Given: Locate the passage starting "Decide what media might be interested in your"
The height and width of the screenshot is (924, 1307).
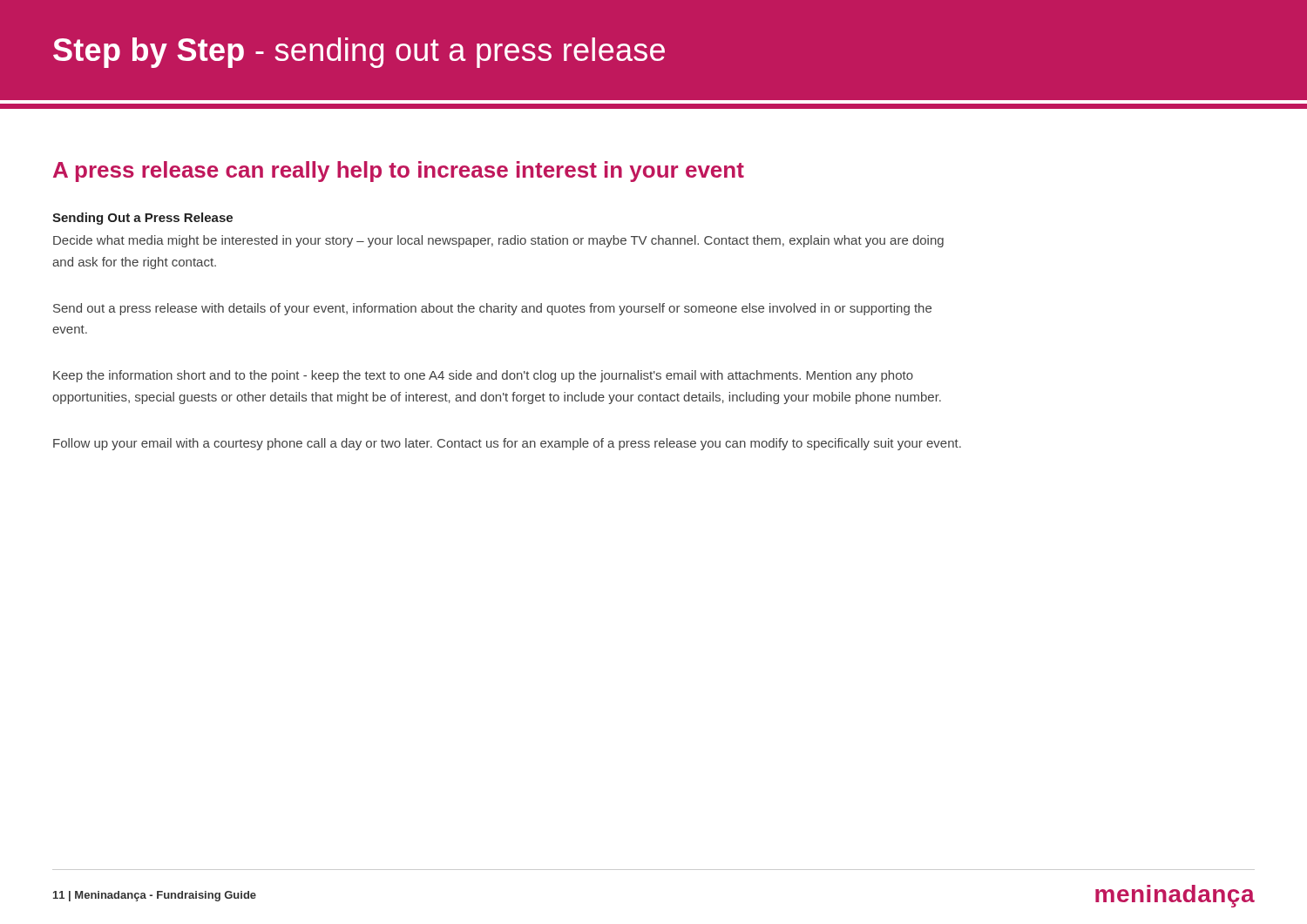Looking at the screenshot, I should 510,251.
